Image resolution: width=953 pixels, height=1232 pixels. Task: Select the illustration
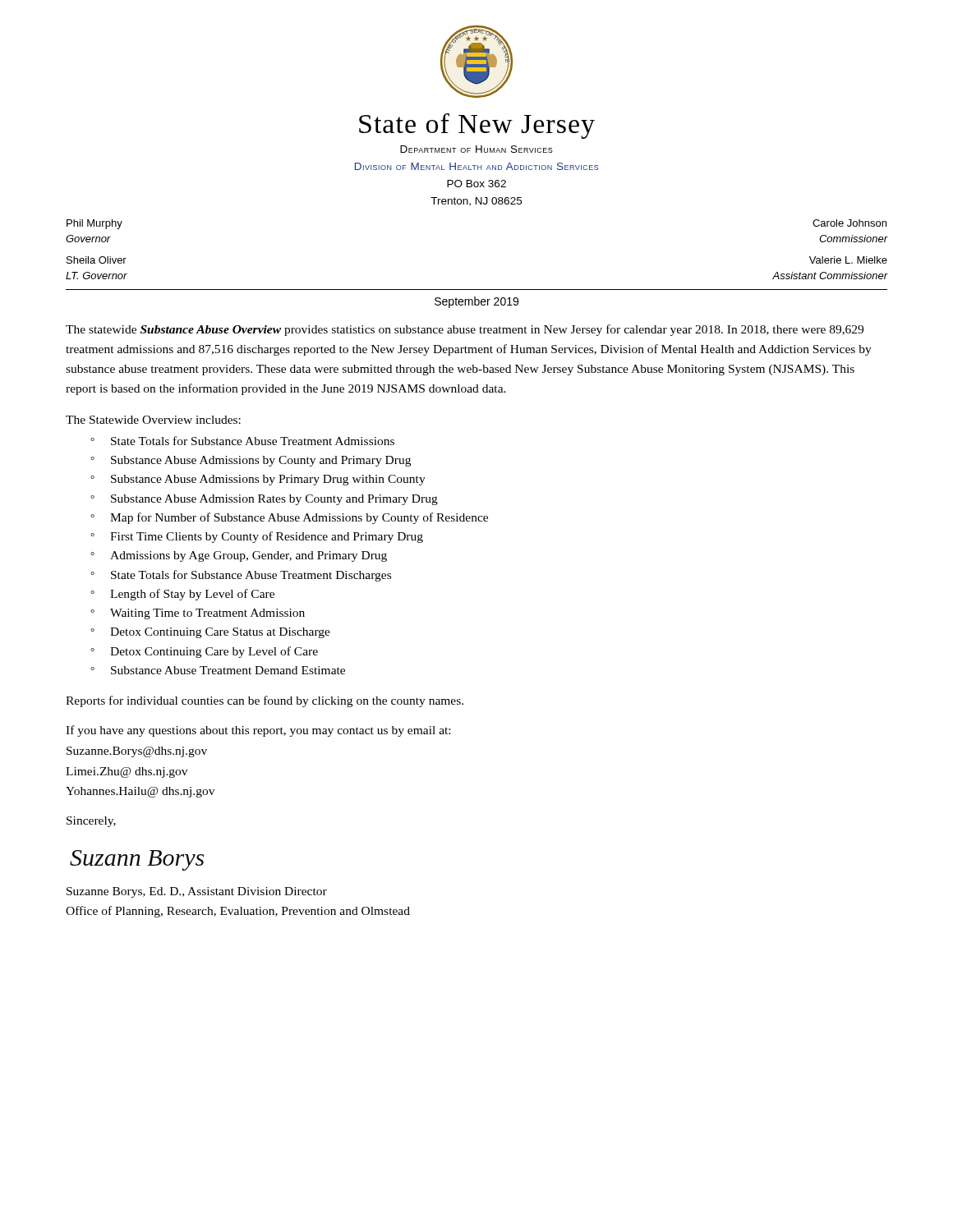click(x=476, y=856)
